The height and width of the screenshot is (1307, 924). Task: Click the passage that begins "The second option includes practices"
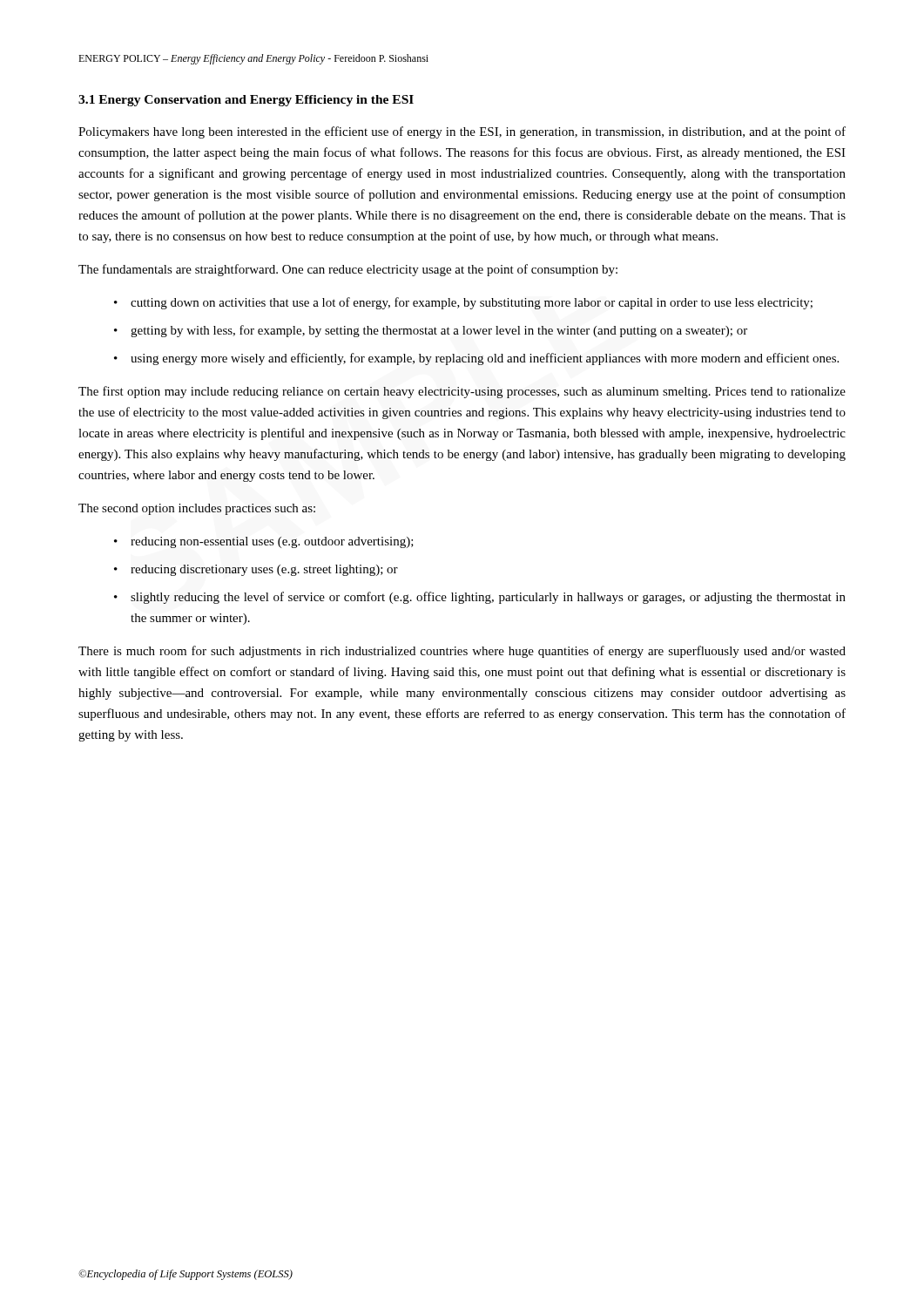pyautogui.click(x=197, y=508)
